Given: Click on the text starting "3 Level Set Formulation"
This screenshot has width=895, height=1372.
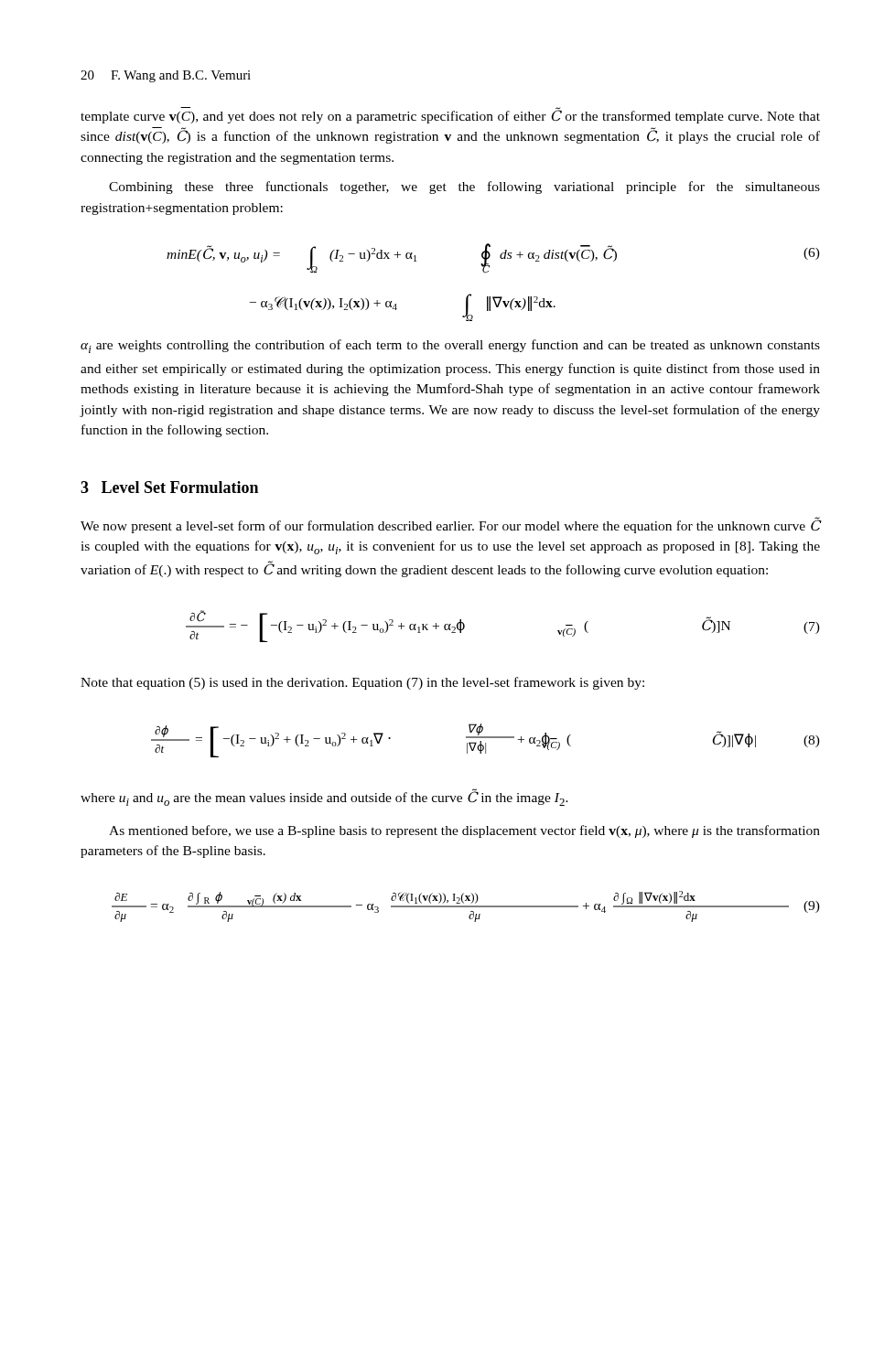Looking at the screenshot, I should tap(170, 487).
